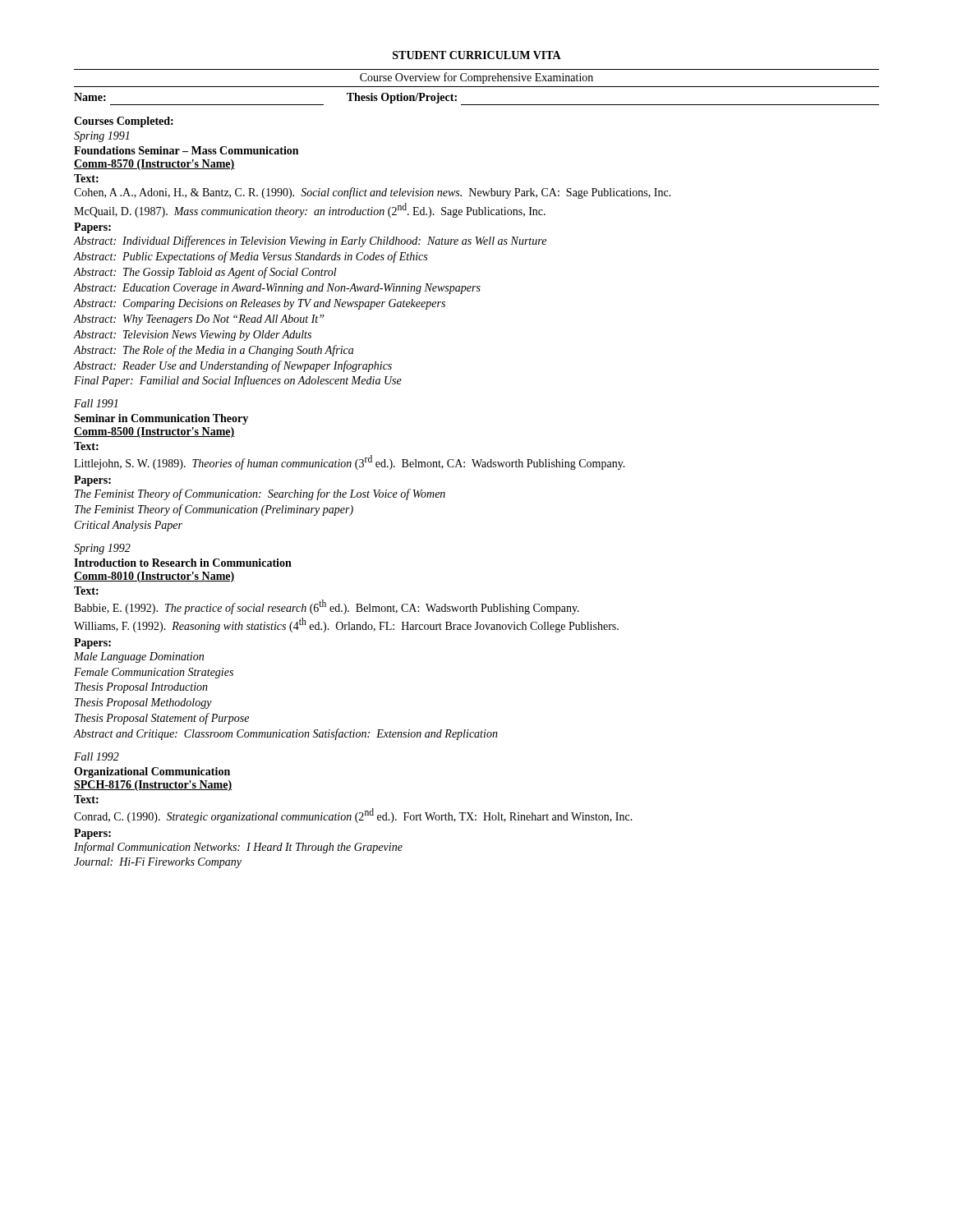
Task: Select the block starting "Name: Thesis Option/Project:"
Action: tap(476, 98)
